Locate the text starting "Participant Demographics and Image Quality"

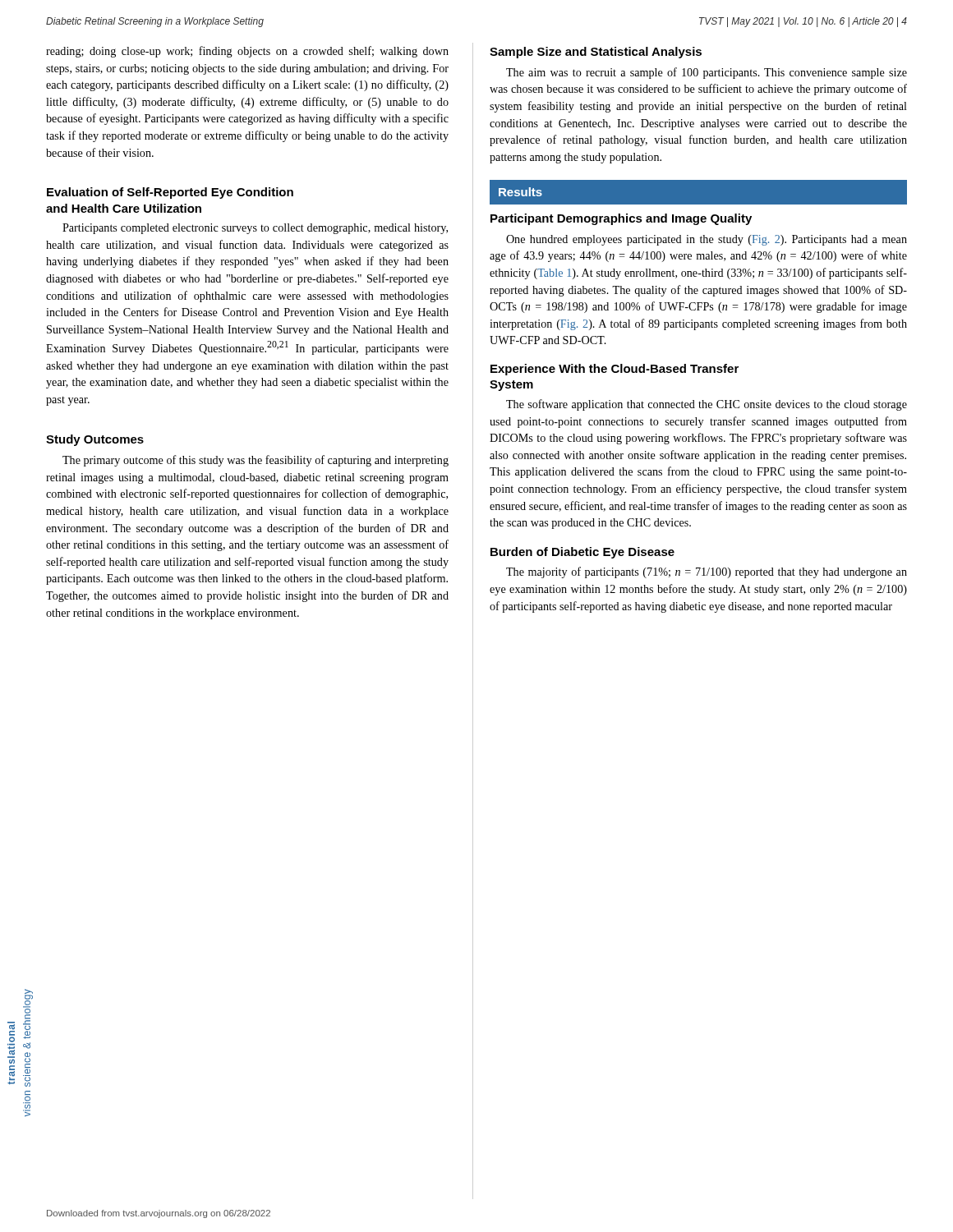pyautogui.click(x=621, y=218)
